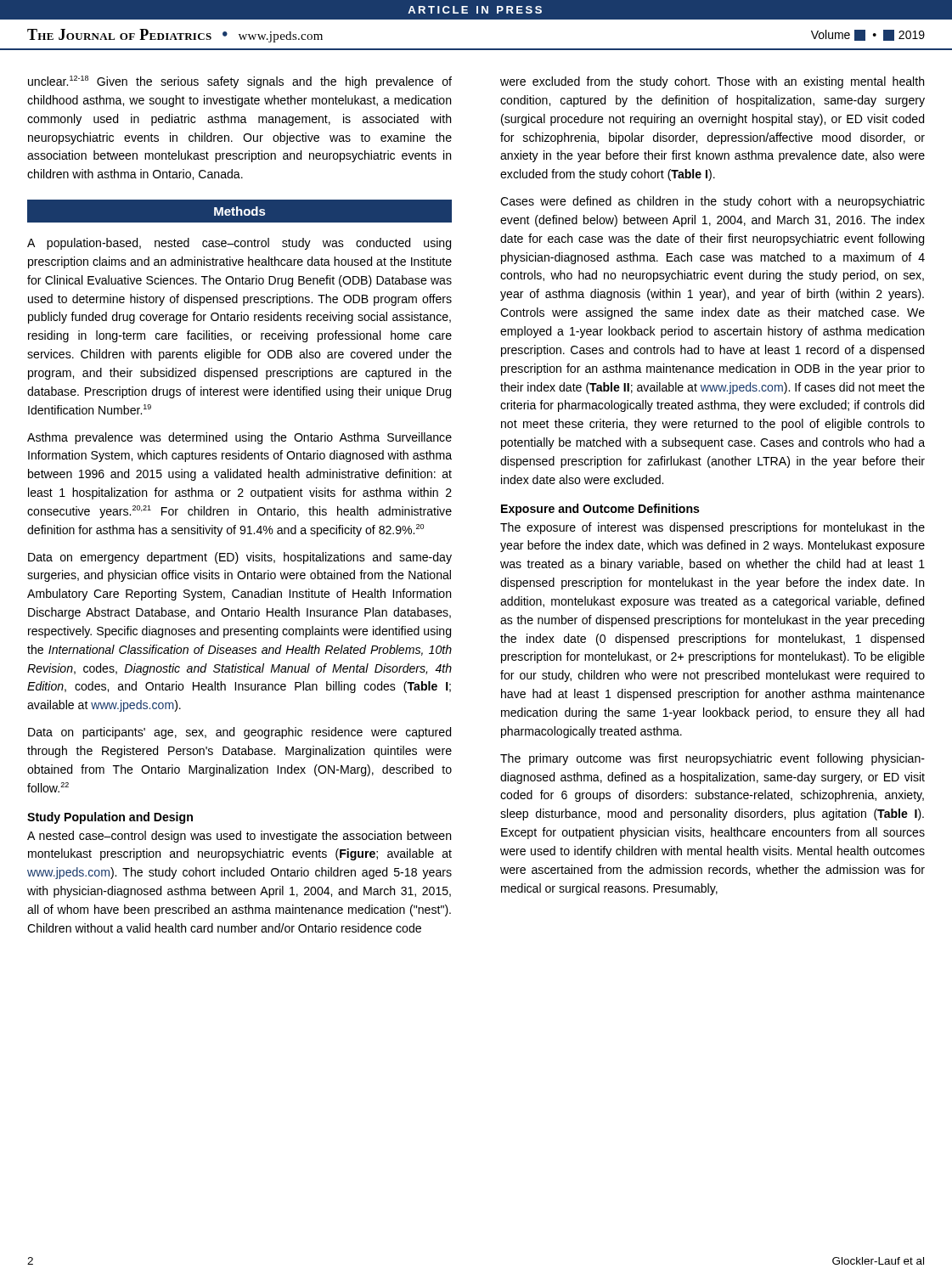Select the text starting "Data on participants' age, sex, and geographic residence"
The image size is (952, 1274).
pyautogui.click(x=239, y=760)
